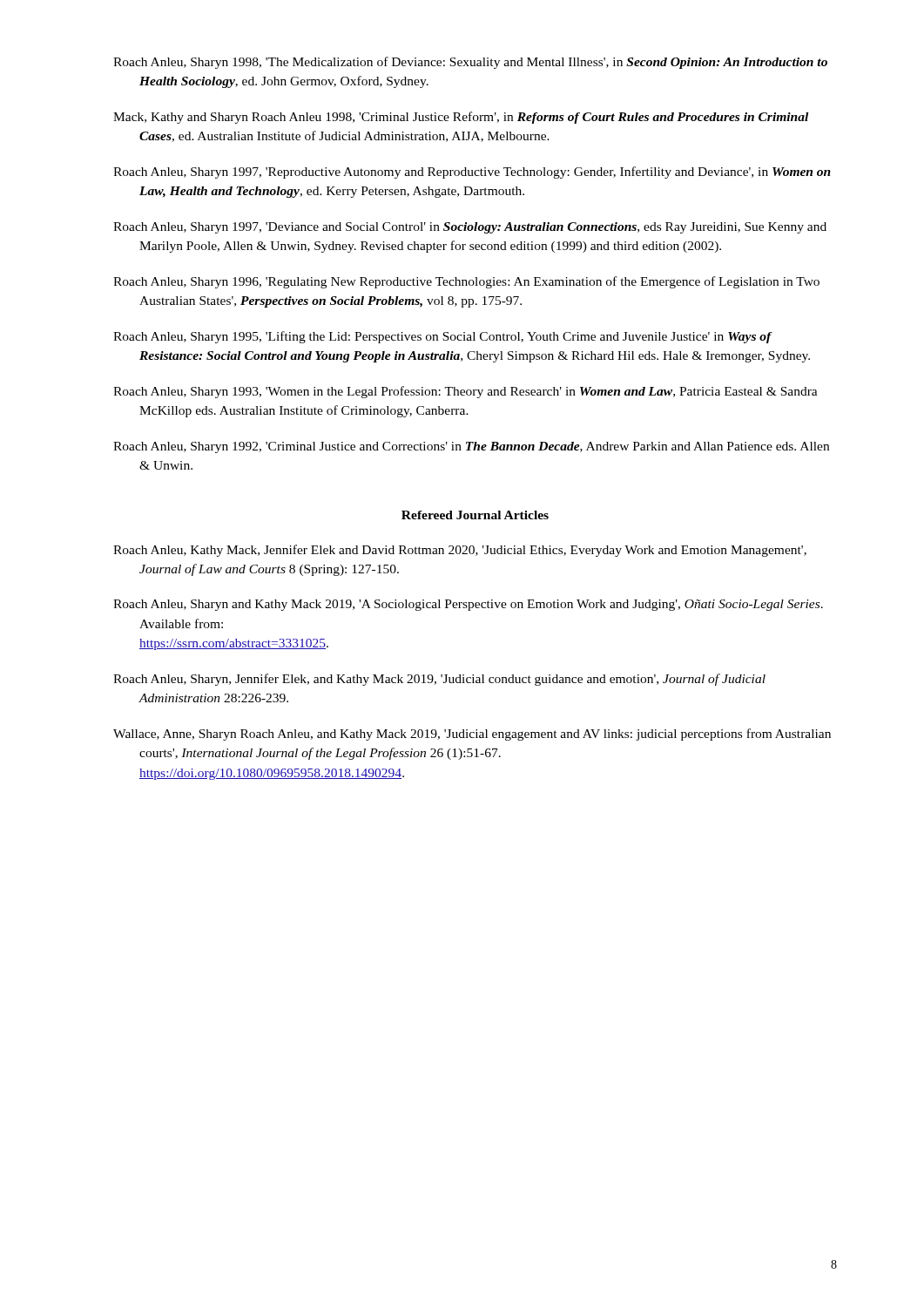This screenshot has width=924, height=1307.
Task: Select the list item that reads "Roach Anleu, Sharyn 1993, 'Women"
Action: pos(465,400)
